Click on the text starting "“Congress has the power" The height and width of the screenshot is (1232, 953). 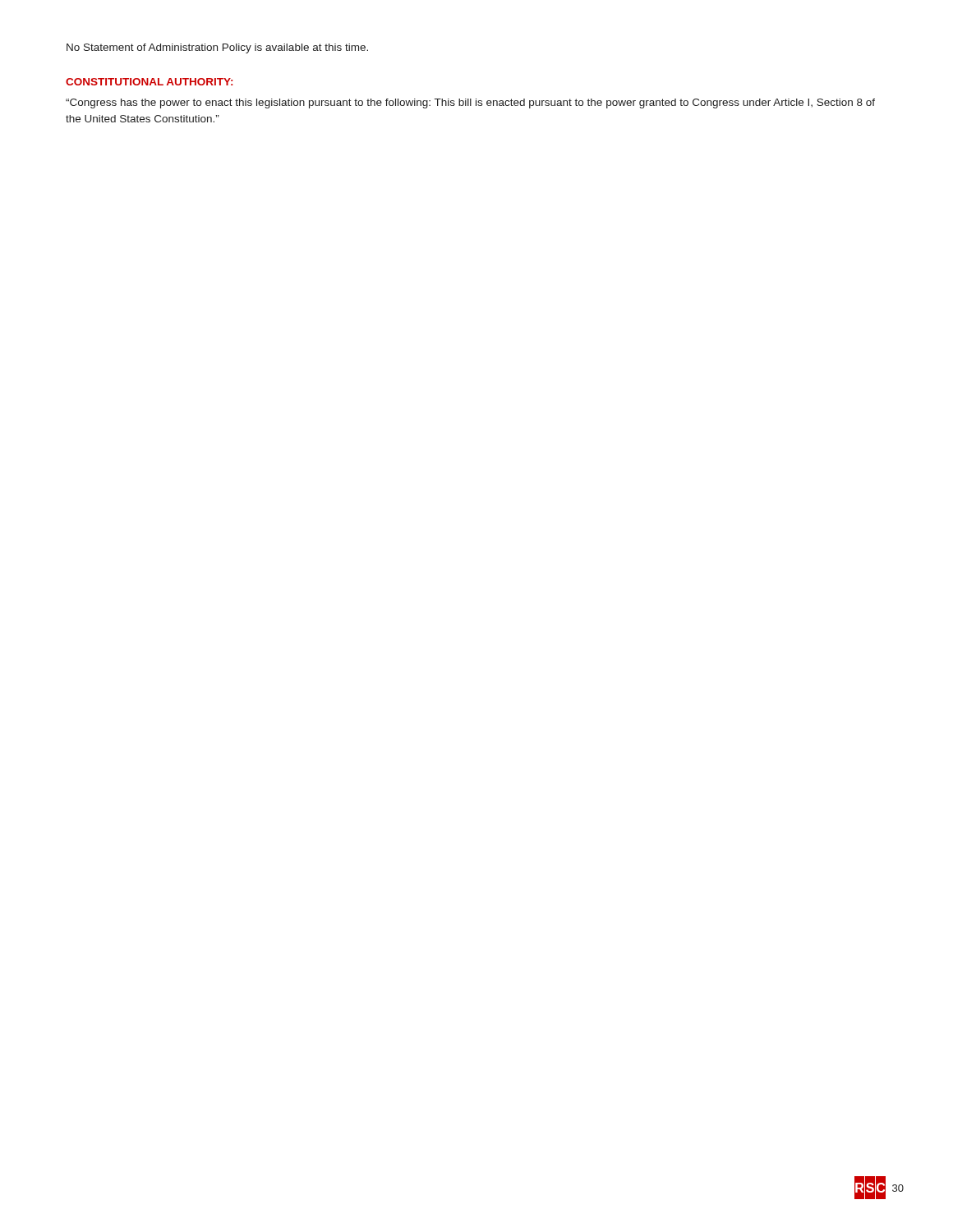[x=470, y=111]
